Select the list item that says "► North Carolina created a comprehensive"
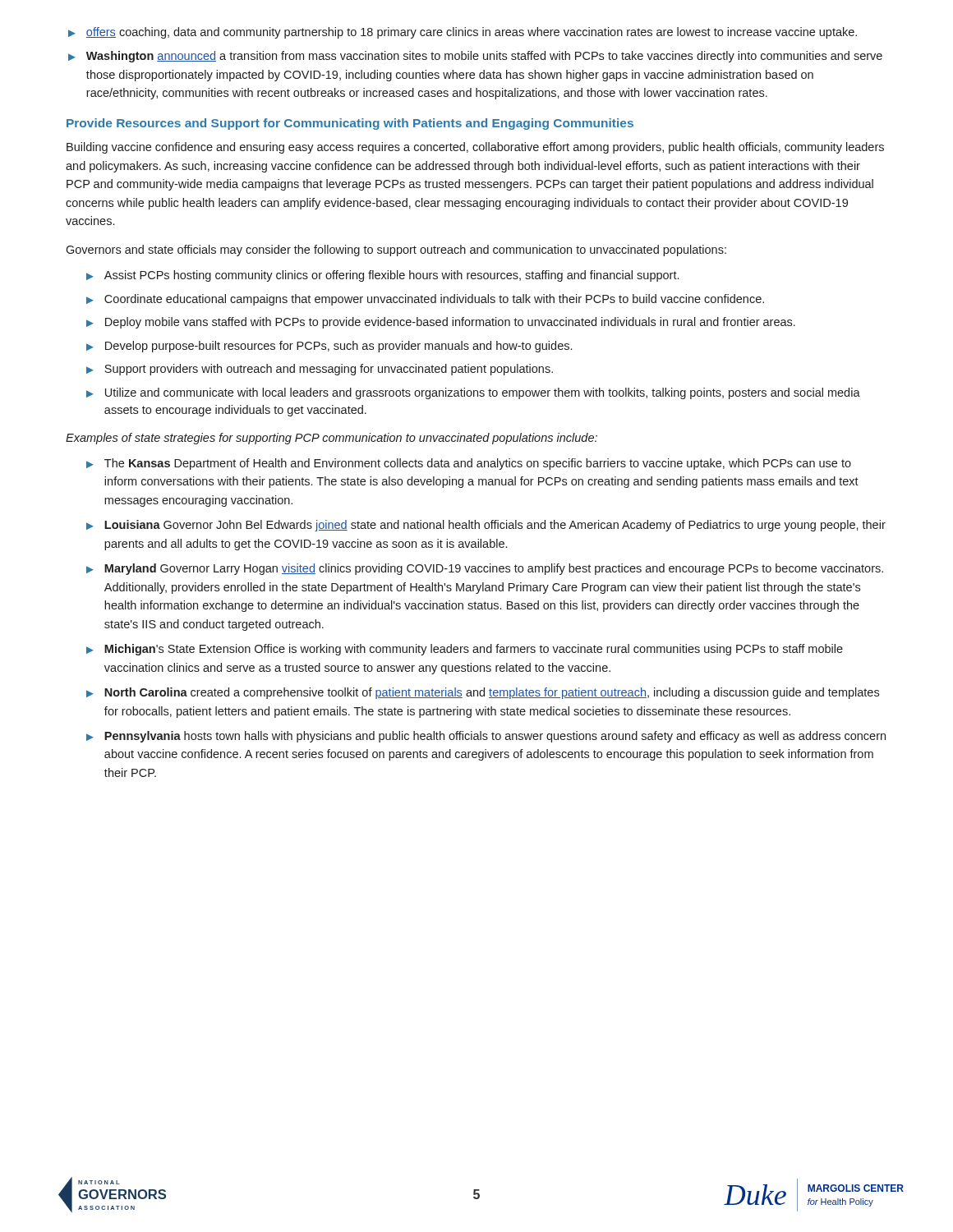 click(x=486, y=702)
